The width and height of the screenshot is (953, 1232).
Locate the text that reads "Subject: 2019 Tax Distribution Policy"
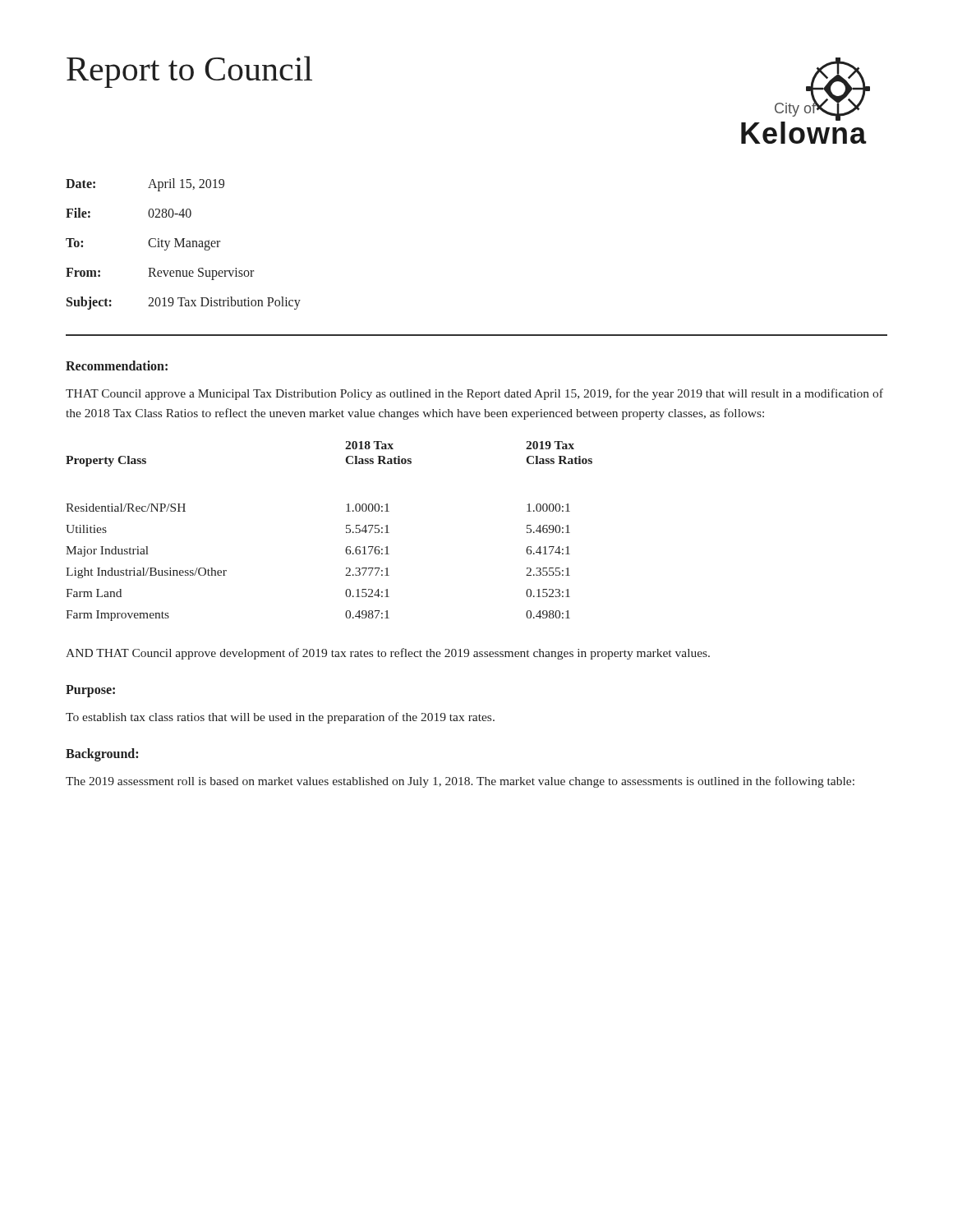[x=183, y=302]
